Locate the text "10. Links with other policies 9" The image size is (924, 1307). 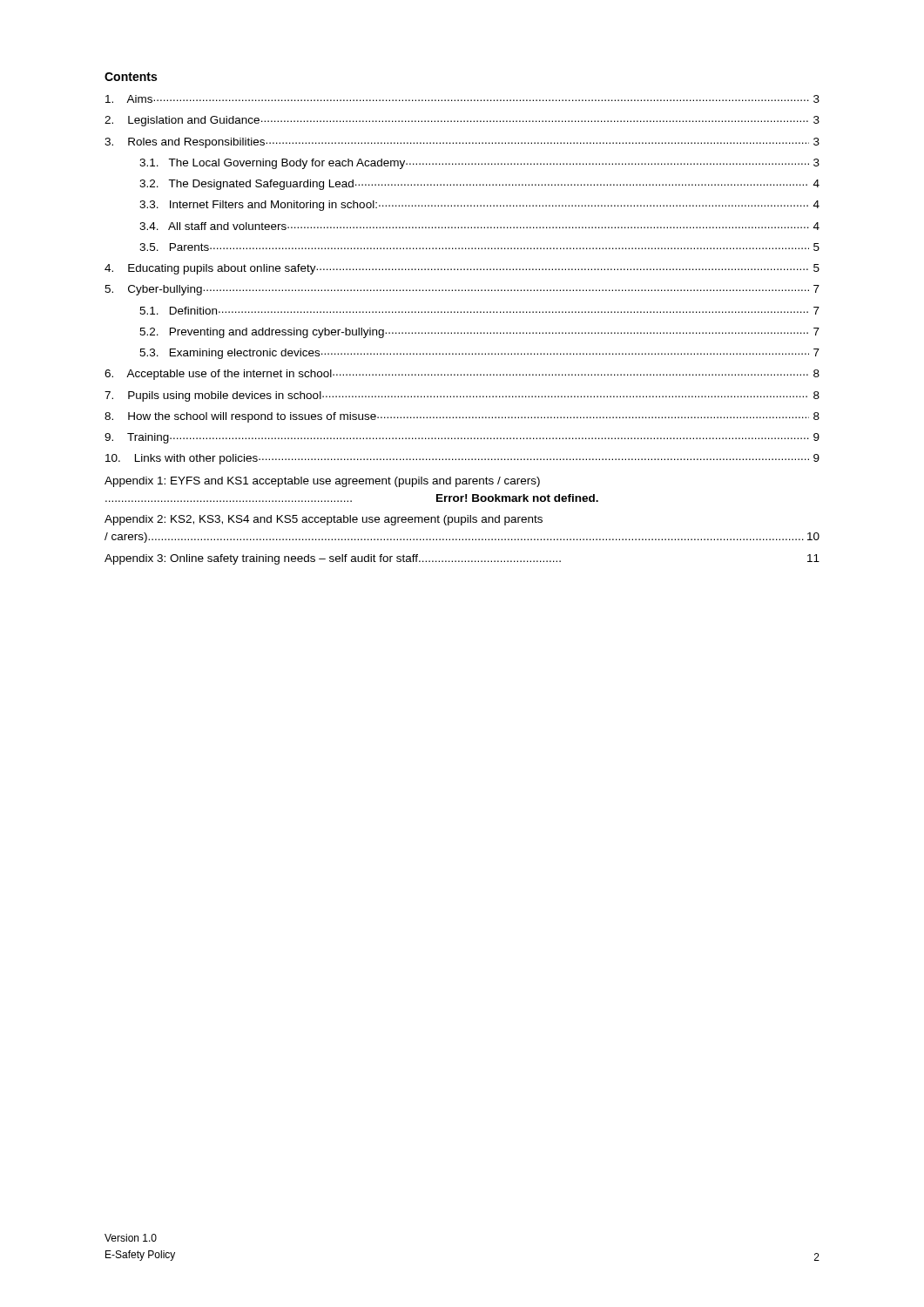[462, 459]
